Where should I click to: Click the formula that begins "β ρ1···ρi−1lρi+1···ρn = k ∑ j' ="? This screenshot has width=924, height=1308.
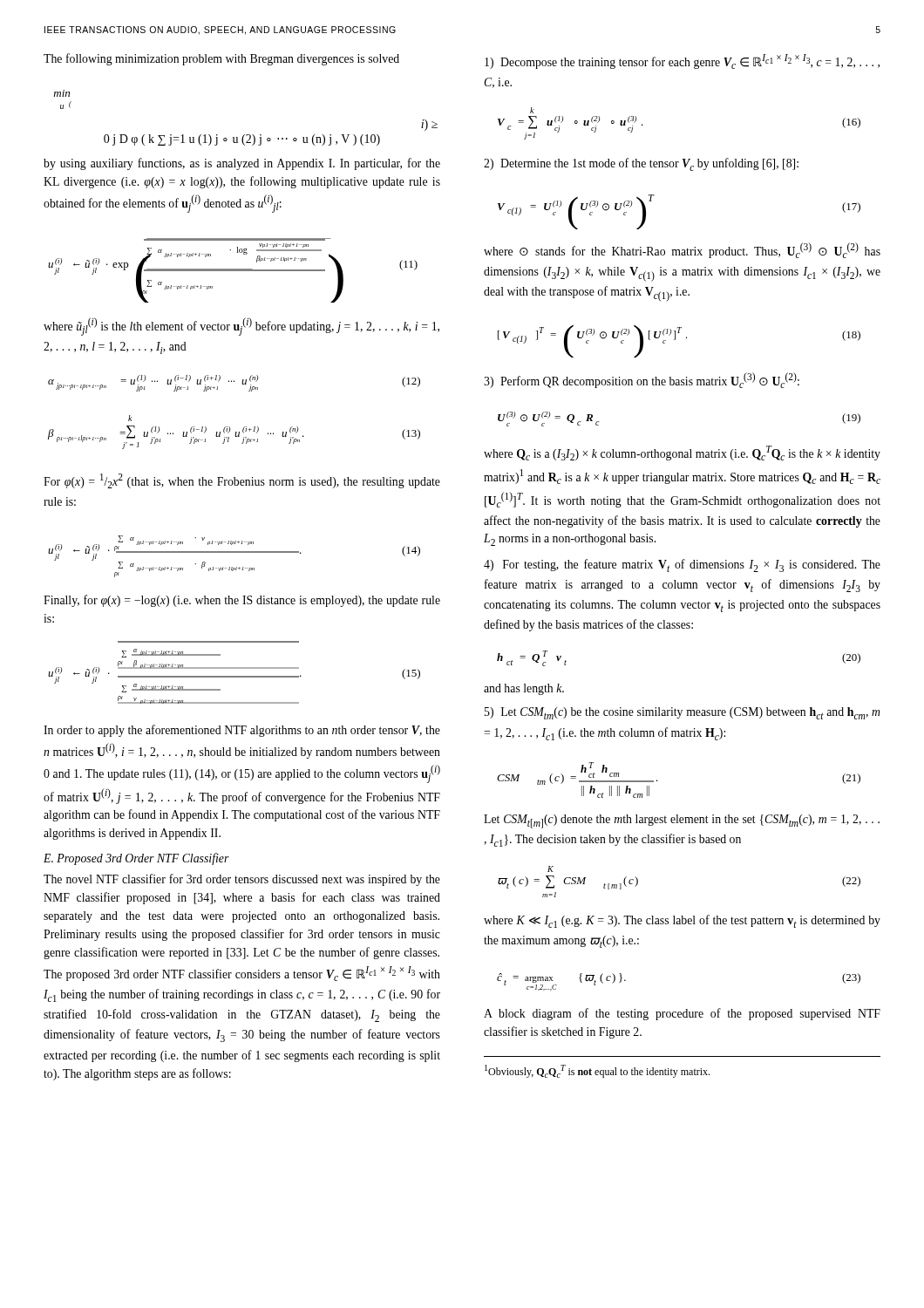click(242, 432)
